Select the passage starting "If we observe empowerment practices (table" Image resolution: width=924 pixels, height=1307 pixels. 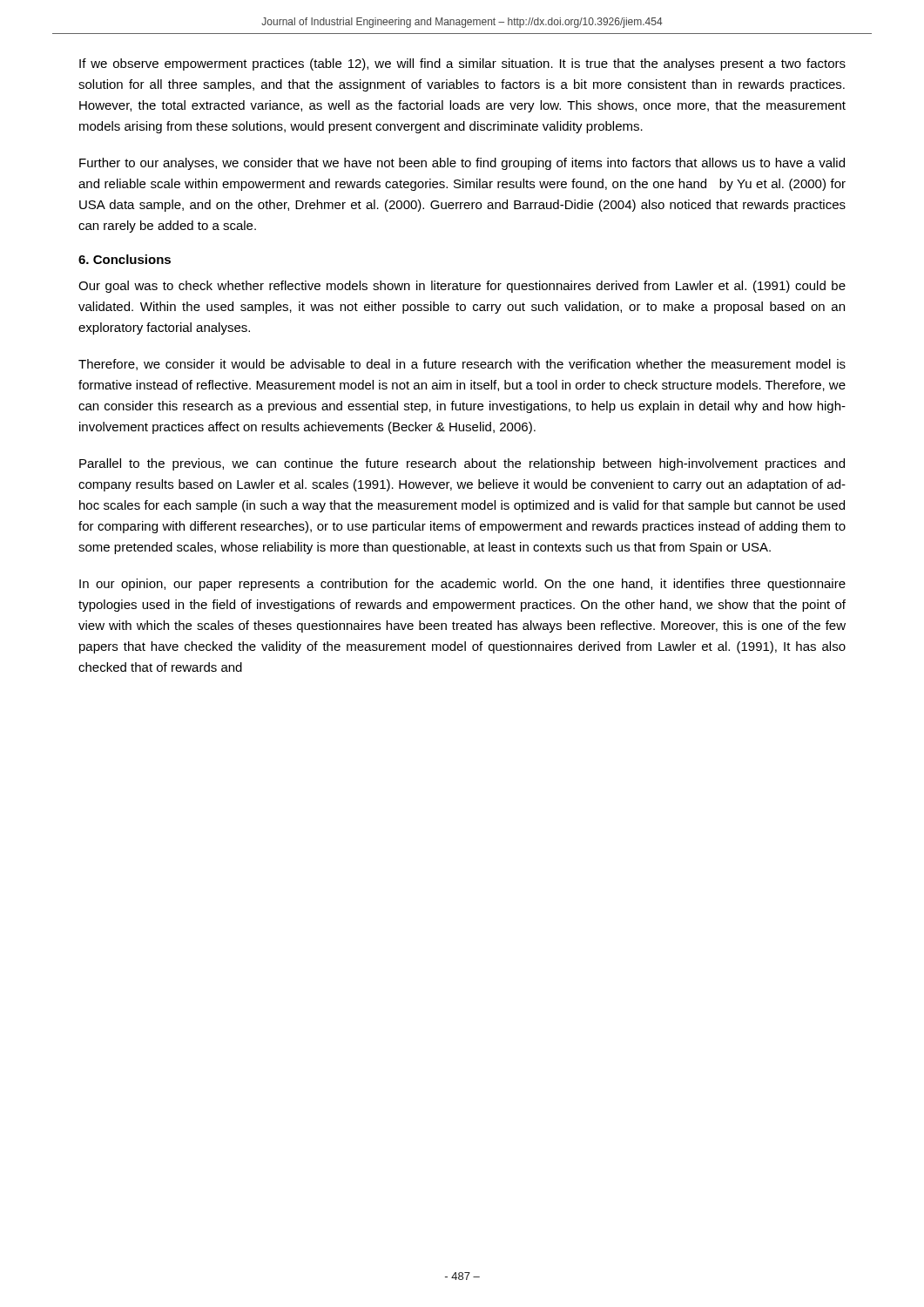pos(462,95)
